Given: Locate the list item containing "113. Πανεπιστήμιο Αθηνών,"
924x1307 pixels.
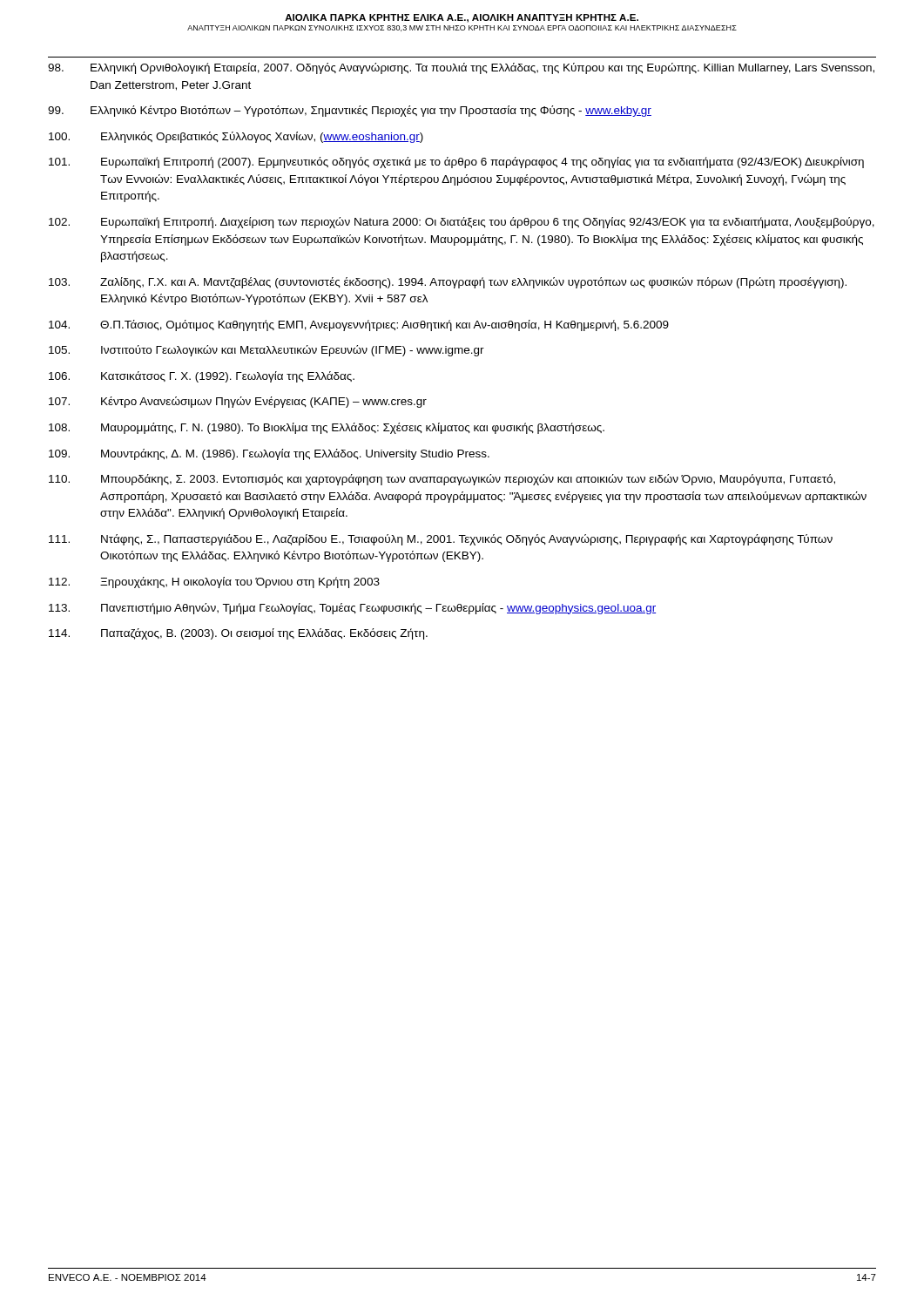Looking at the screenshot, I should pyautogui.click(x=462, y=608).
